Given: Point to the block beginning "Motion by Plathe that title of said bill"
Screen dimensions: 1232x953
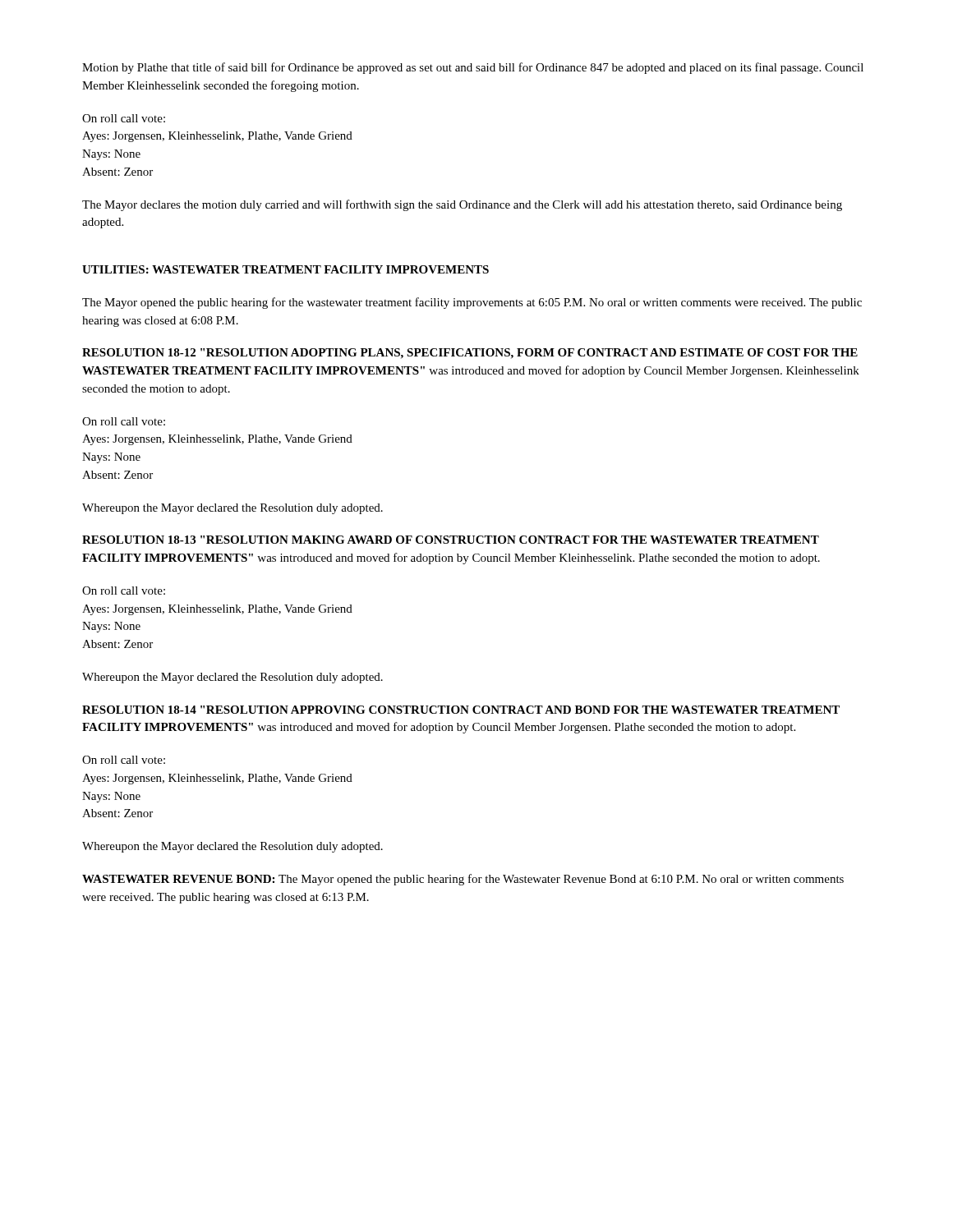Looking at the screenshot, I should (x=473, y=76).
